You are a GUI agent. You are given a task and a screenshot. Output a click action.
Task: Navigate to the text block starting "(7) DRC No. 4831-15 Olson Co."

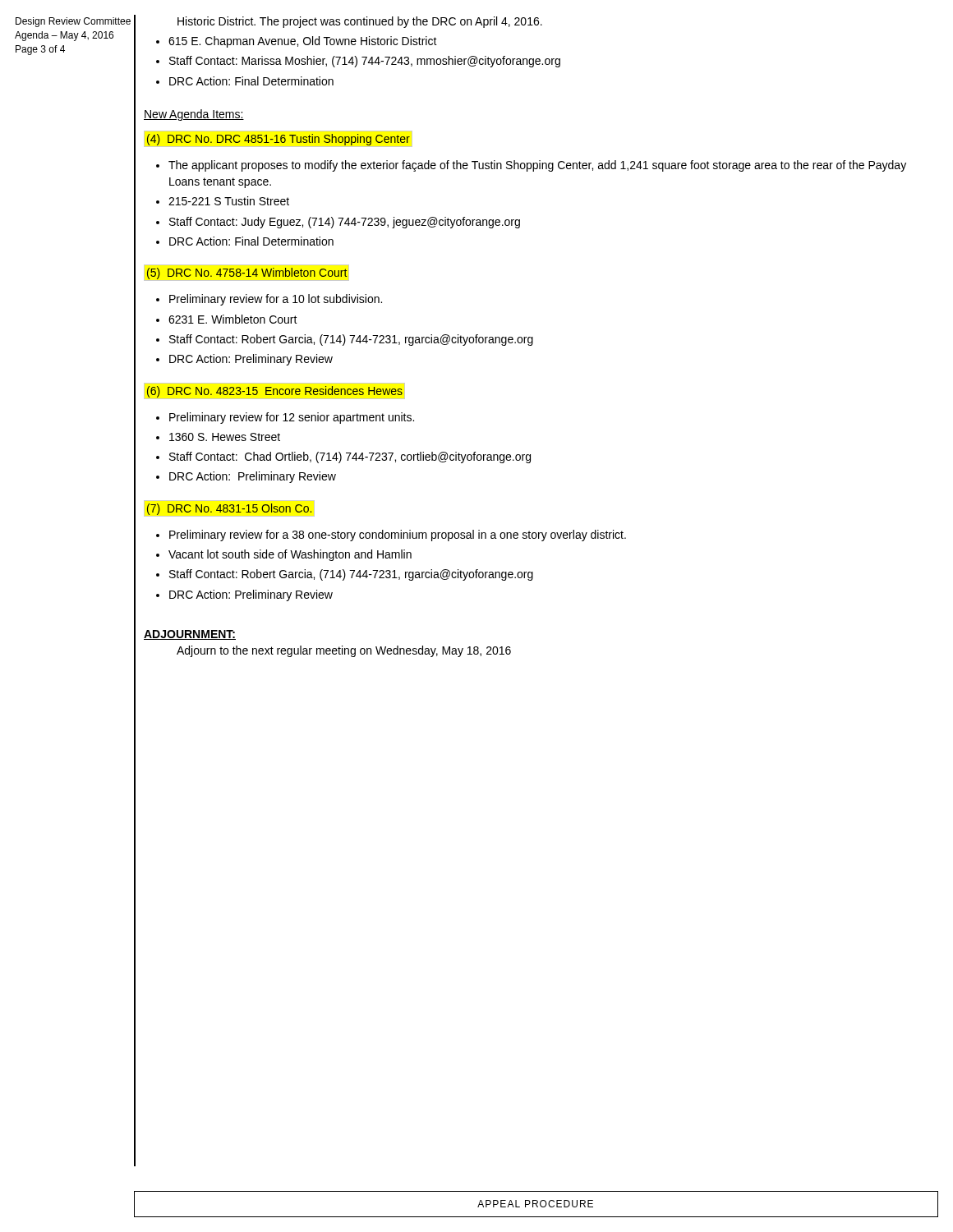click(x=229, y=508)
